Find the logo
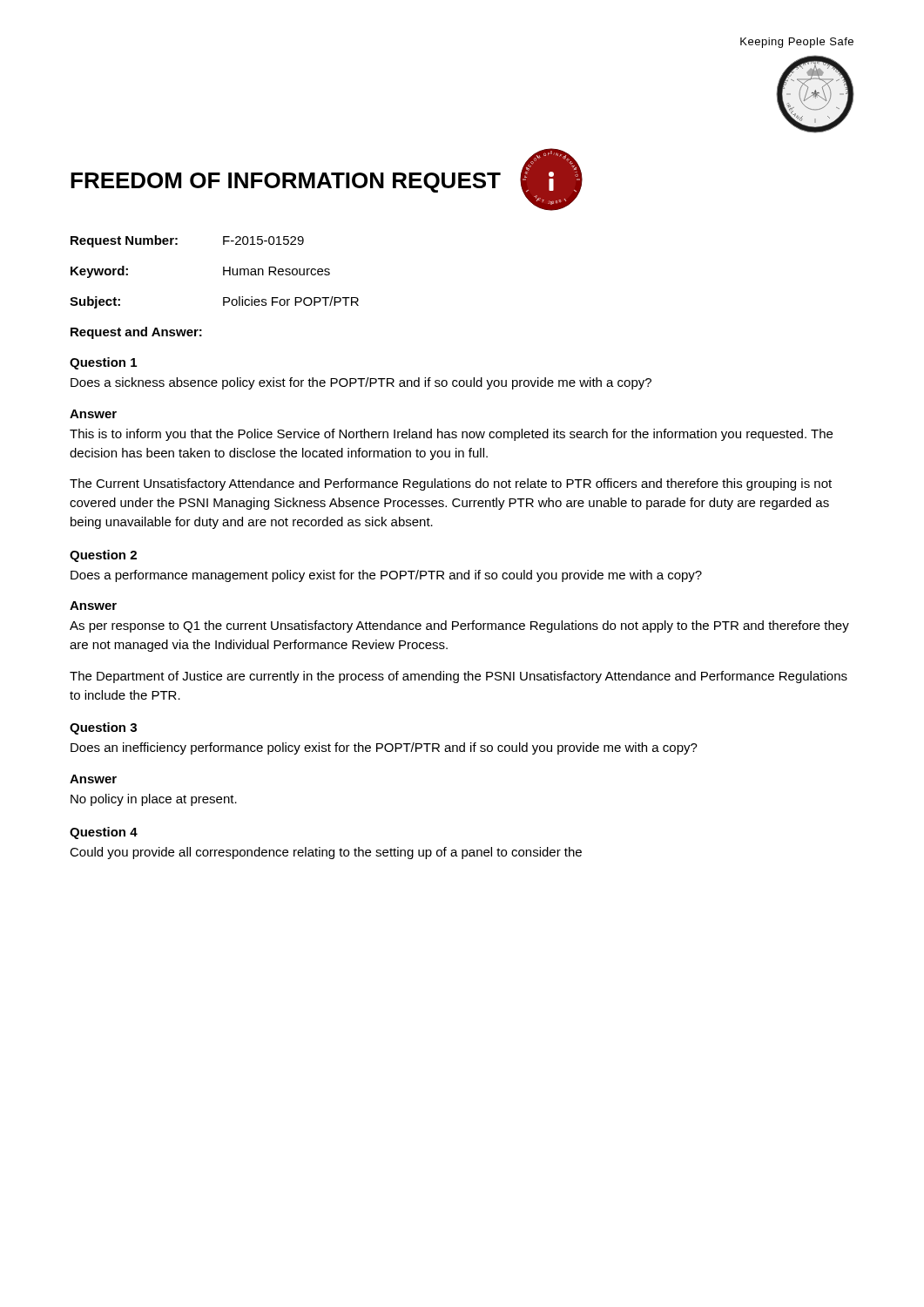This screenshot has height=1307, width=924. point(551,181)
